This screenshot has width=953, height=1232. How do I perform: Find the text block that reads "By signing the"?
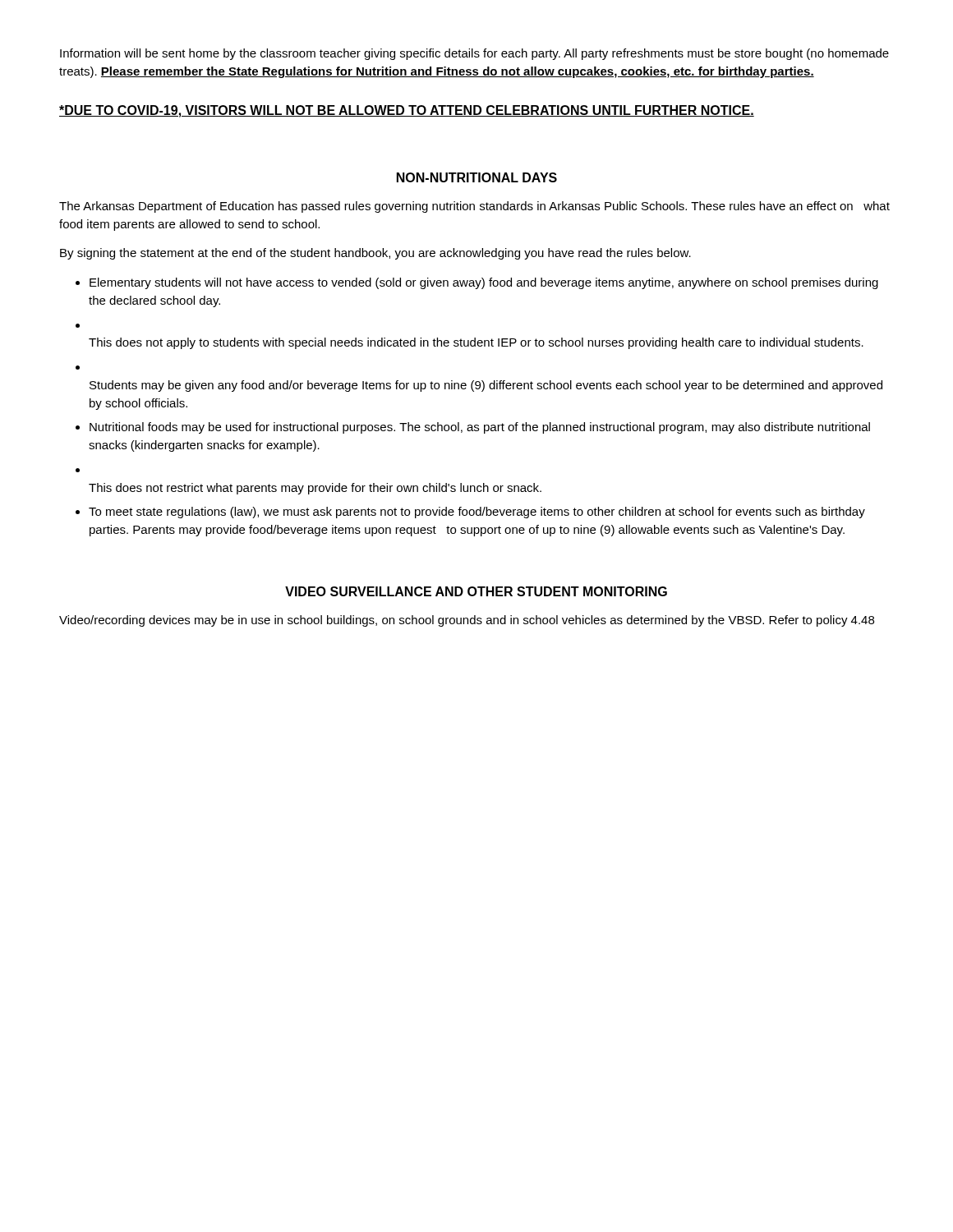coord(375,253)
